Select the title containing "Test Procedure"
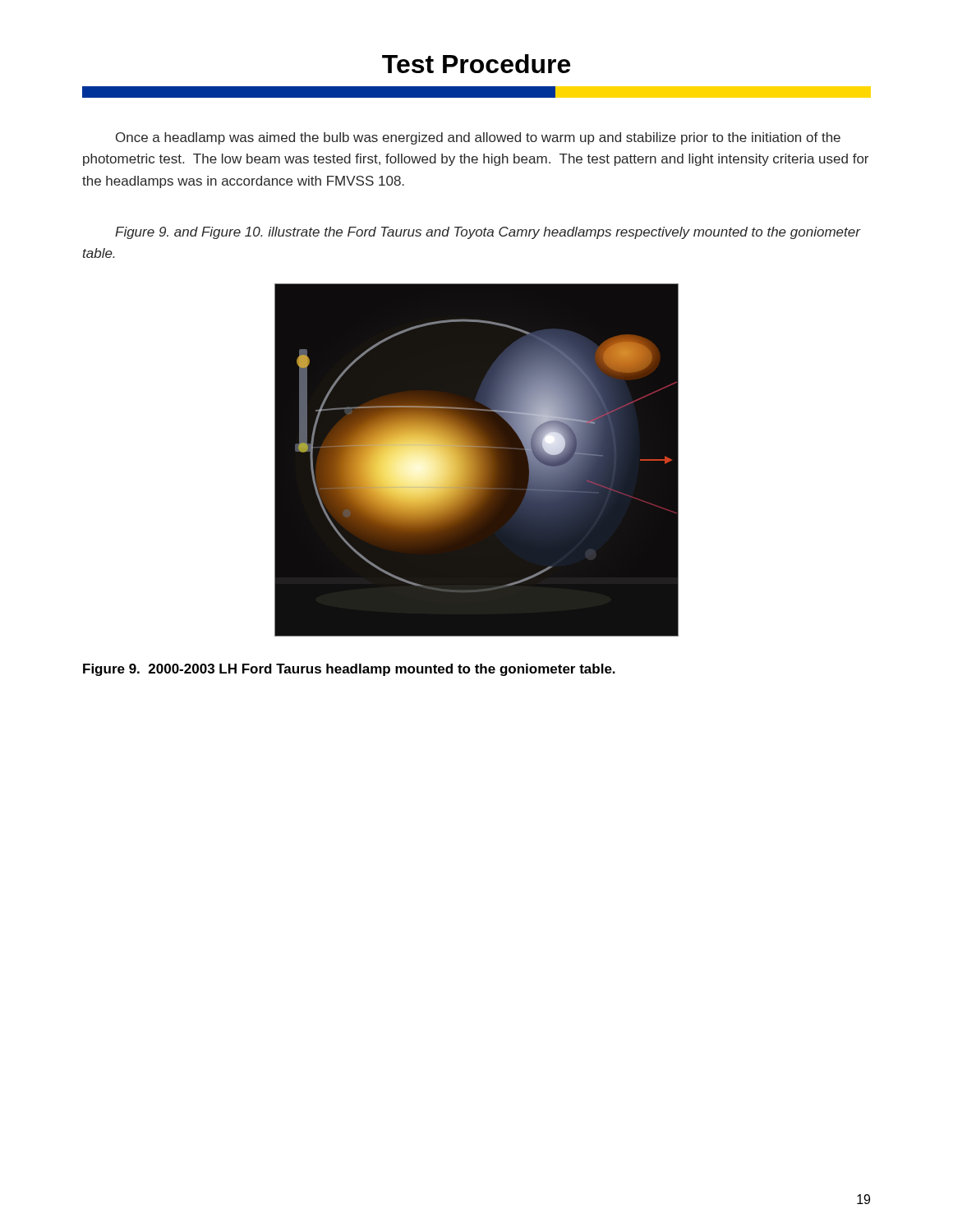The width and height of the screenshot is (953, 1232). pos(476,73)
